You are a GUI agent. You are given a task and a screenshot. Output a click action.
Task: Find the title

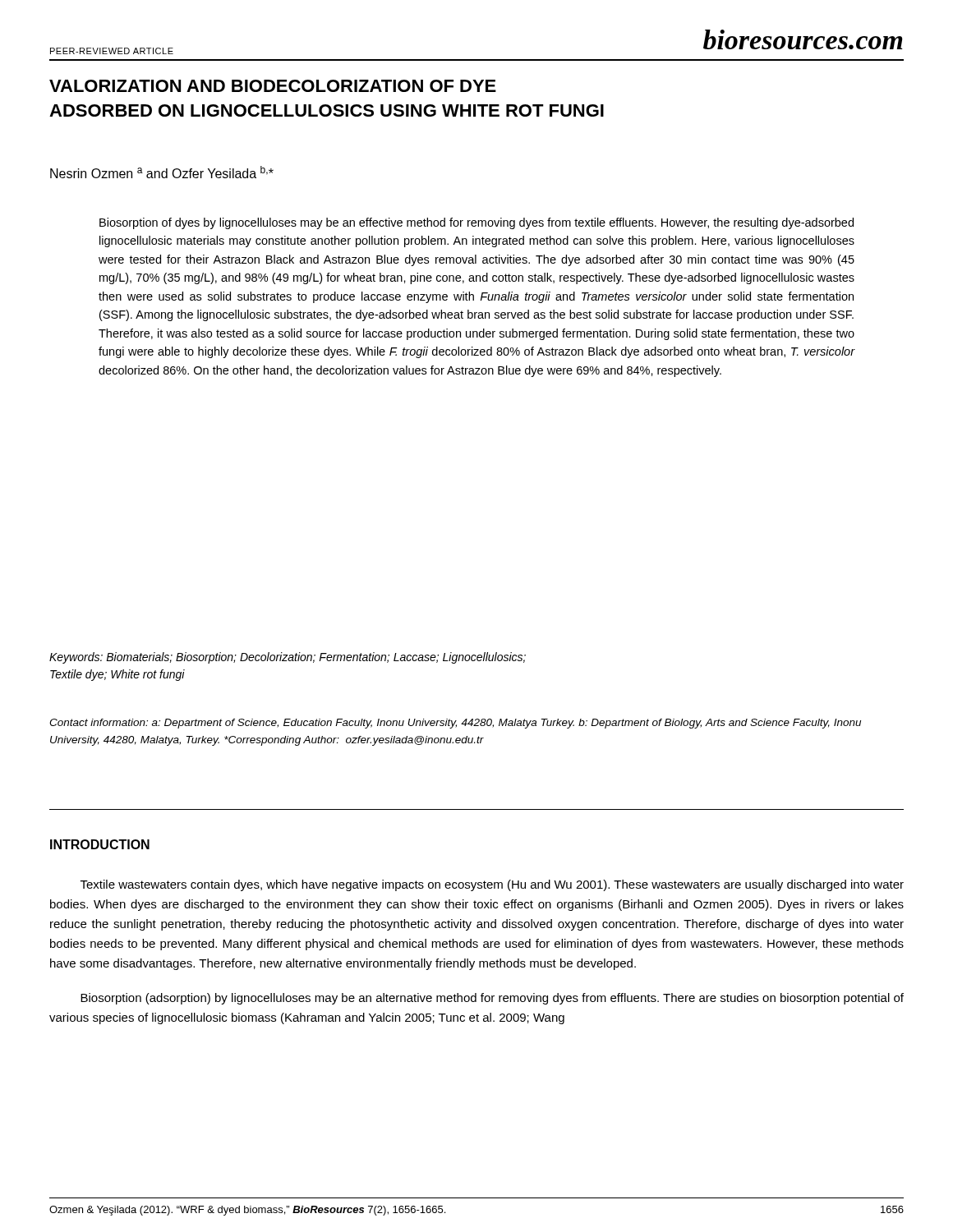(476, 98)
